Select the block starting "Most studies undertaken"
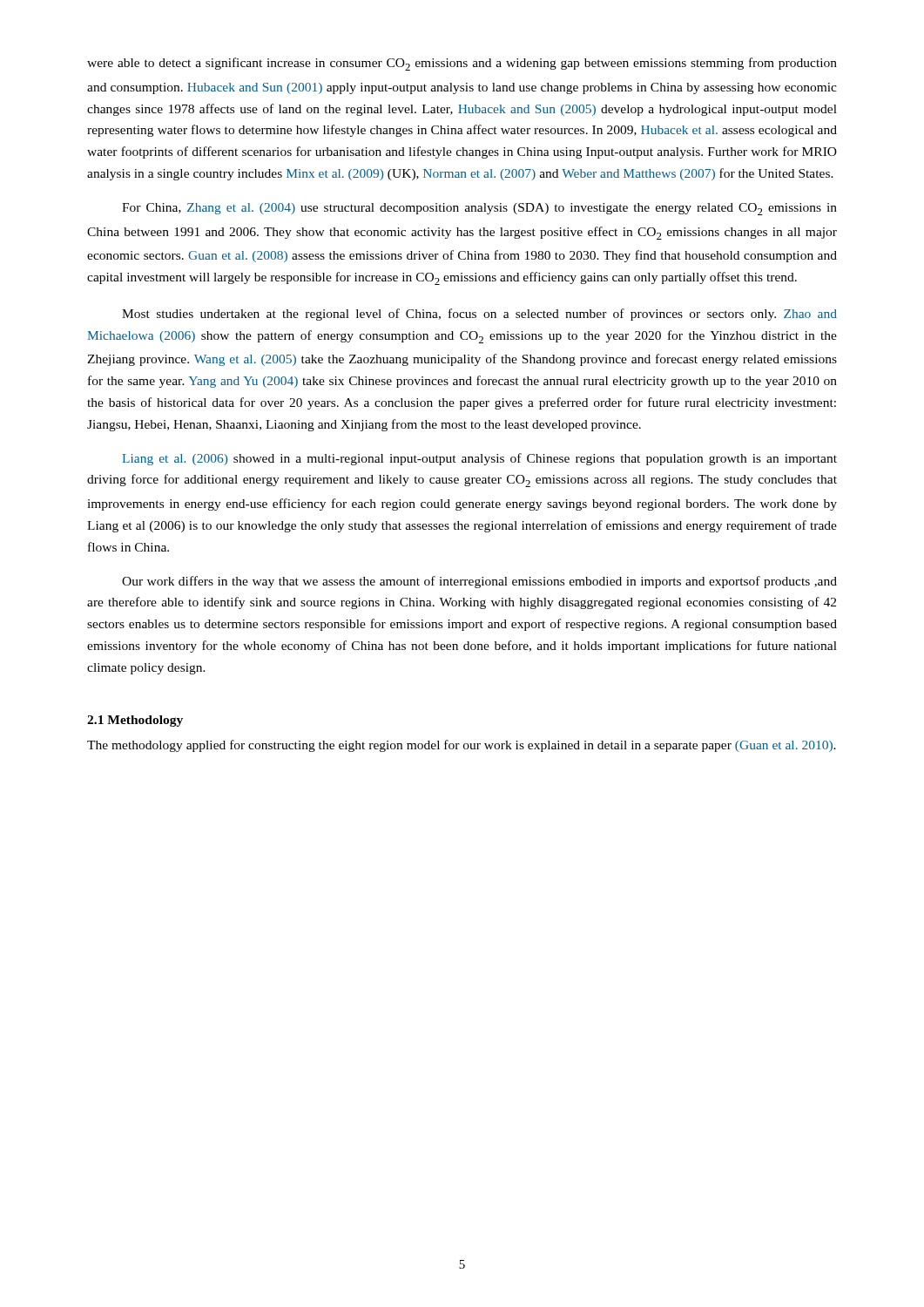The width and height of the screenshot is (924, 1307). pyautogui.click(x=462, y=368)
